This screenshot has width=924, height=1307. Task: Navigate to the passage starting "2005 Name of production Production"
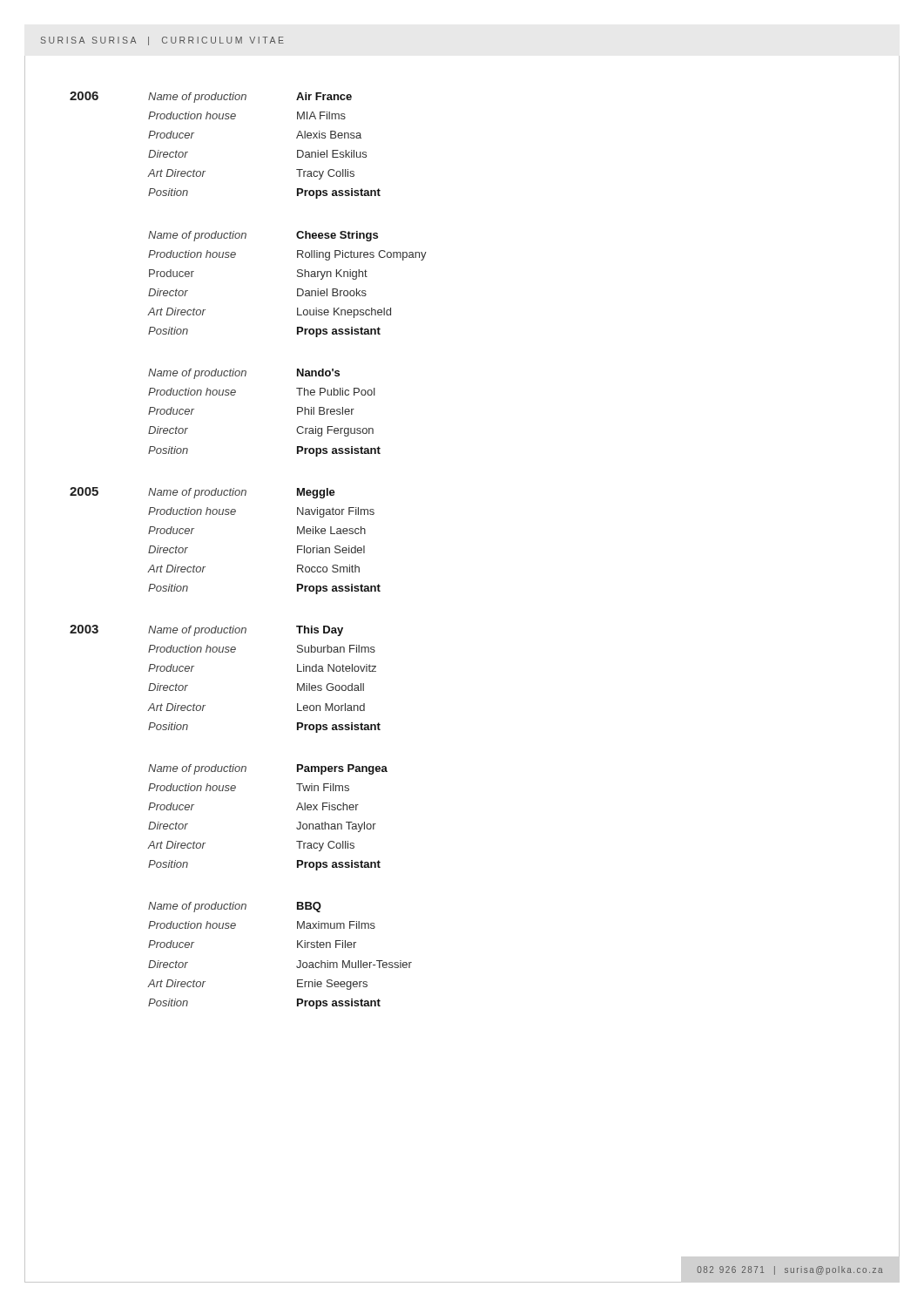pyautogui.click(x=202, y=493)
